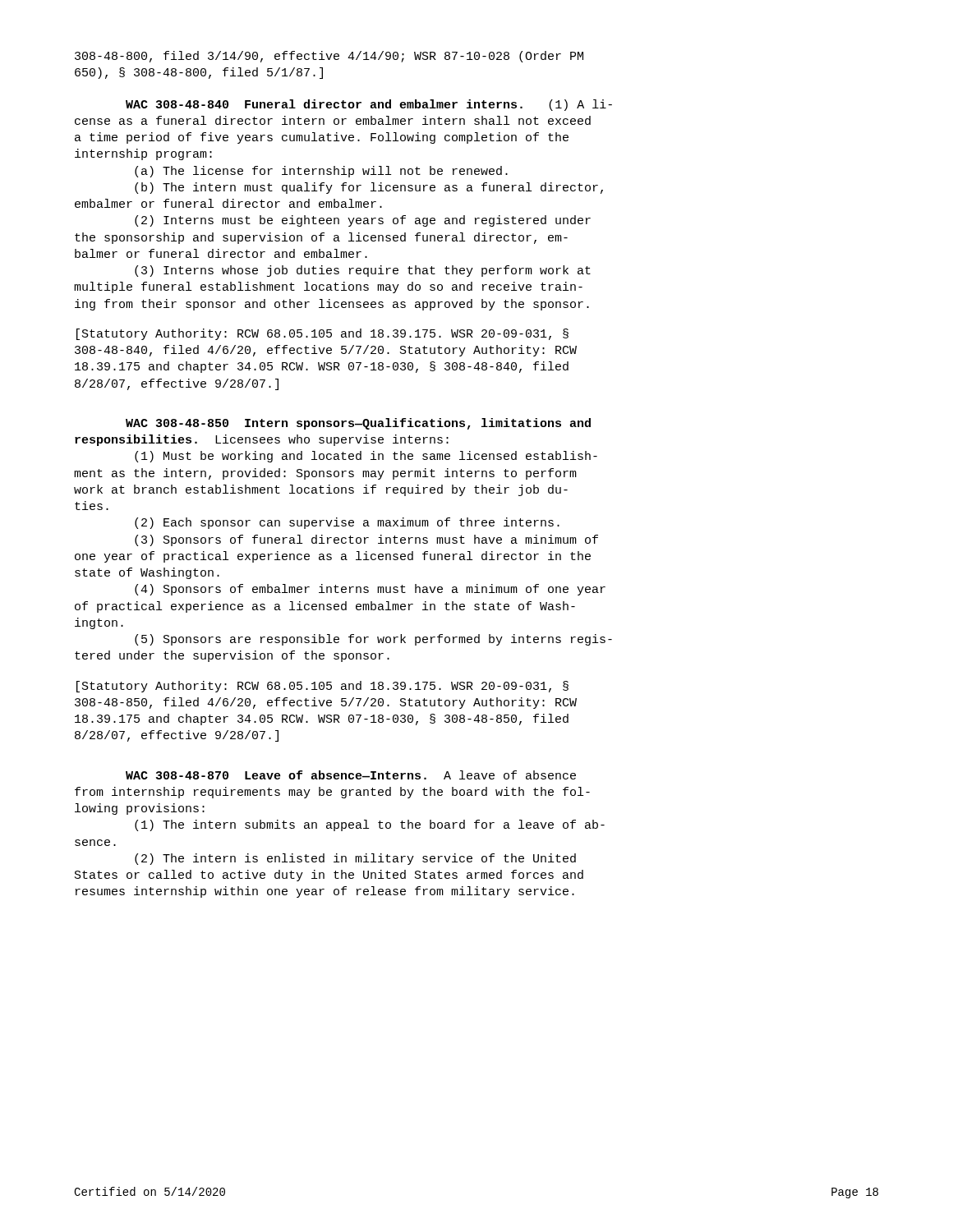The width and height of the screenshot is (953, 1232).
Task: Select the text block starting "308-48-800, filed 3/14/90, effective"
Action: tap(329, 65)
